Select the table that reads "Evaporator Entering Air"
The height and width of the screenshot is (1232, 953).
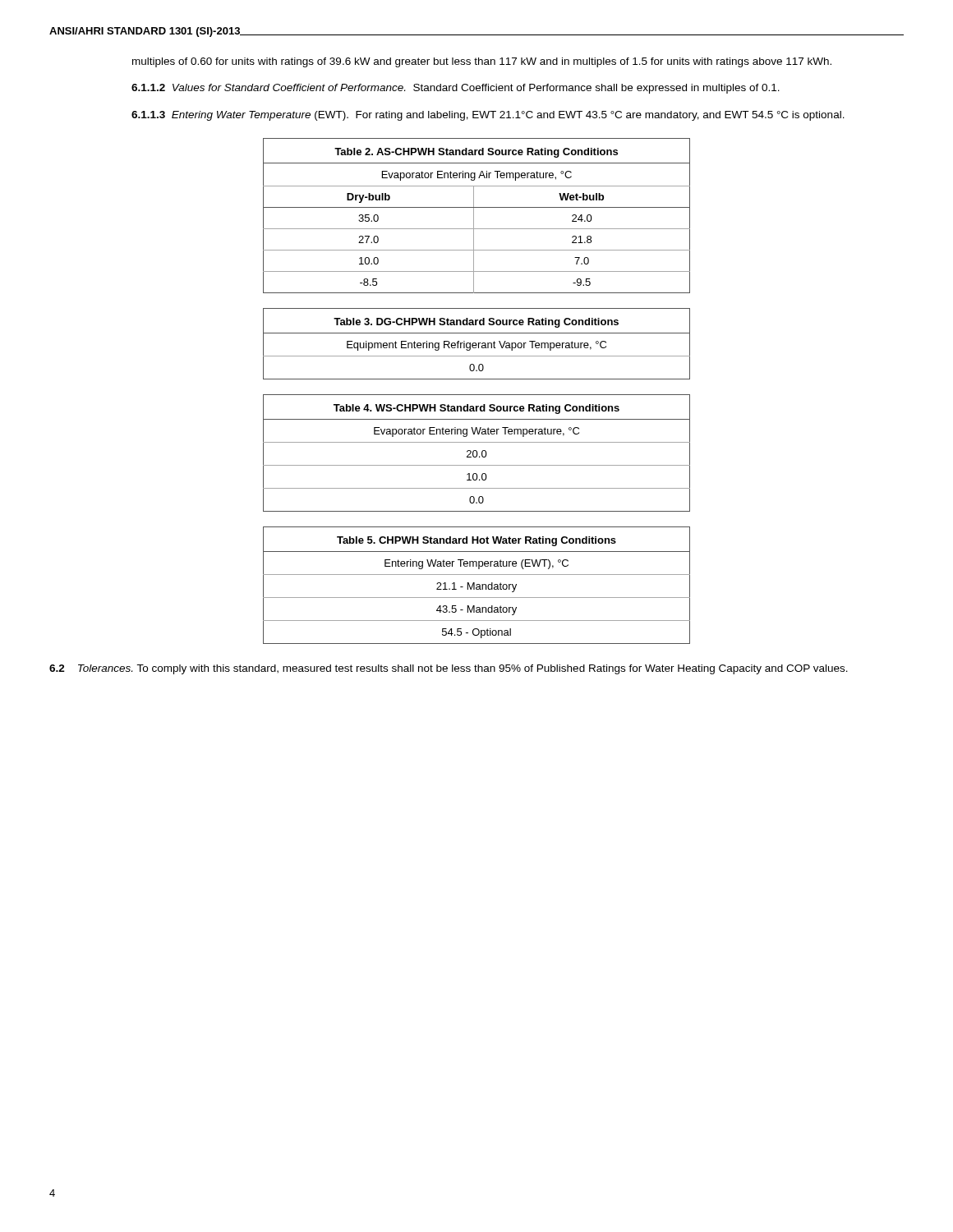[x=476, y=215]
